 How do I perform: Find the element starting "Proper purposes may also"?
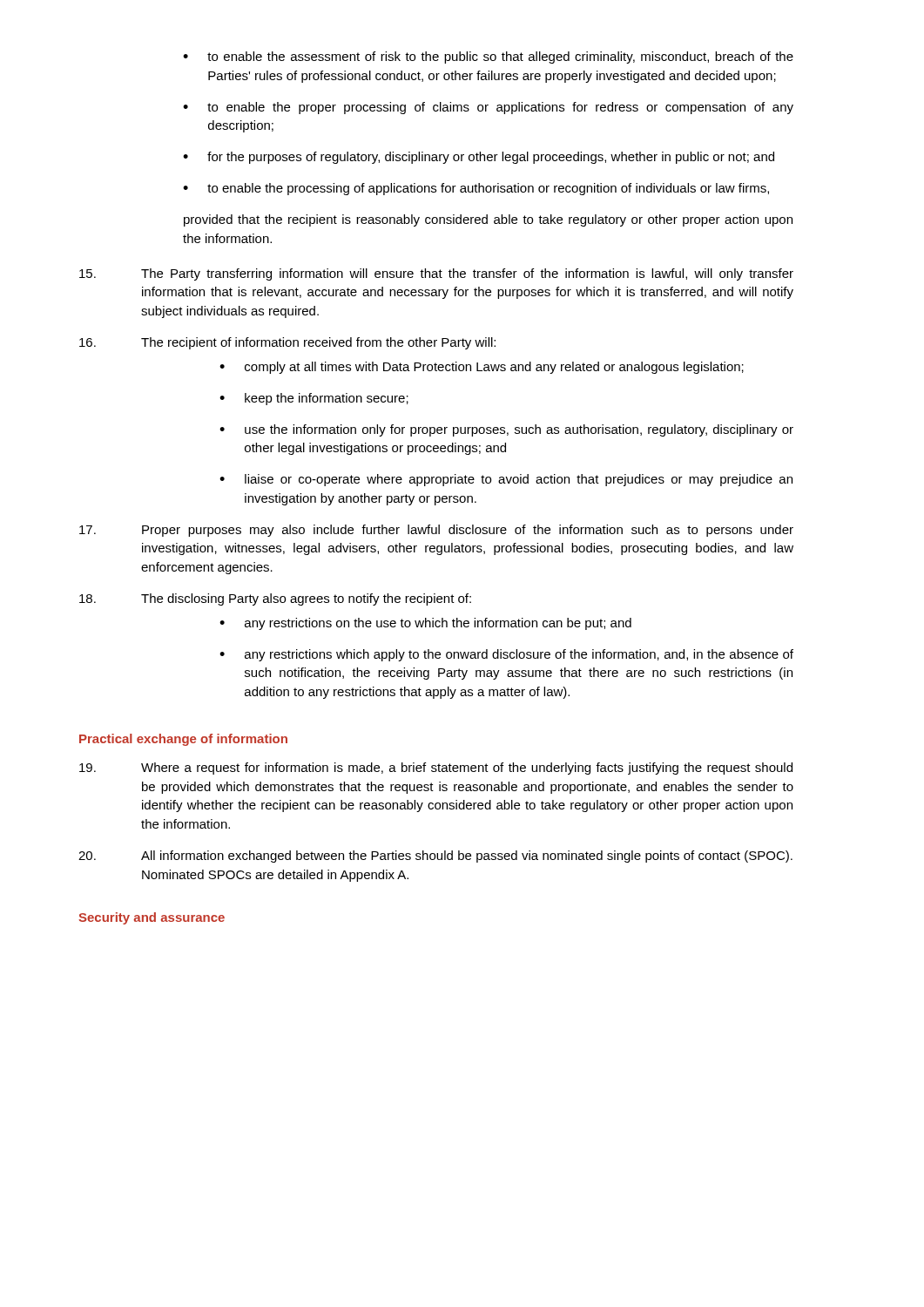(x=436, y=548)
